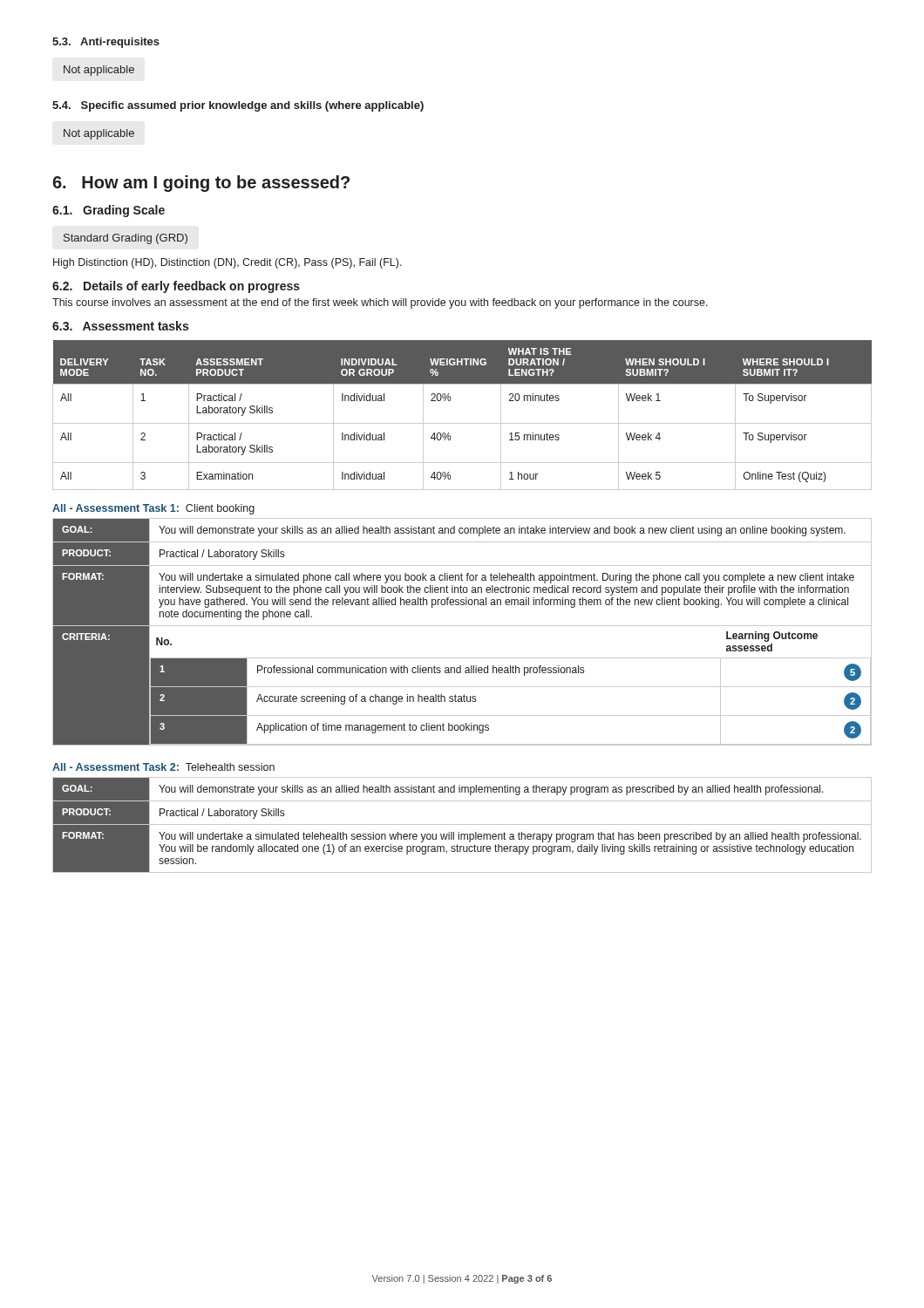Find the section header that says "6.1. Grading Scale"
The width and height of the screenshot is (924, 1308).
[x=109, y=210]
